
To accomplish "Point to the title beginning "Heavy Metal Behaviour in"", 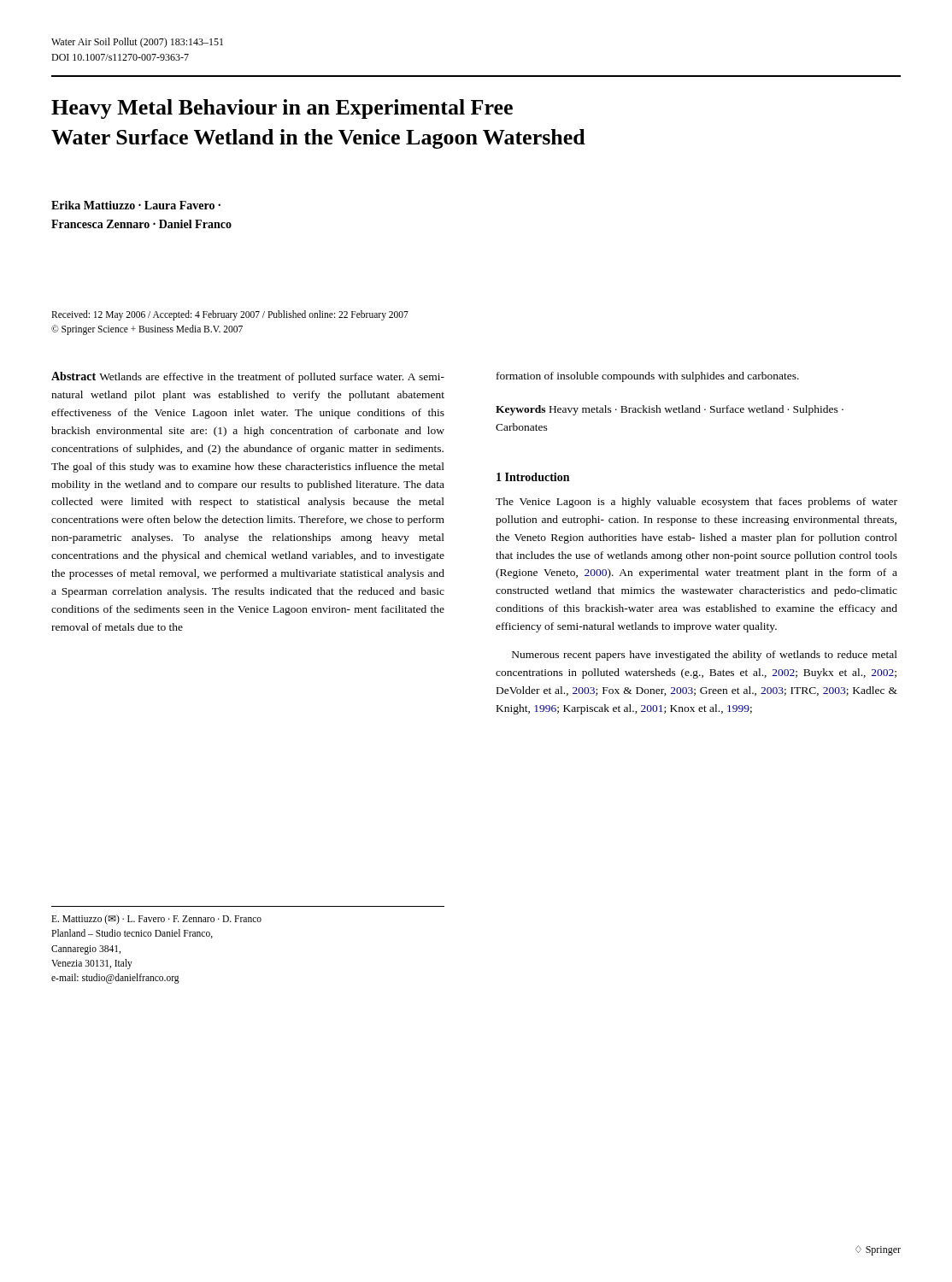I will pos(350,122).
